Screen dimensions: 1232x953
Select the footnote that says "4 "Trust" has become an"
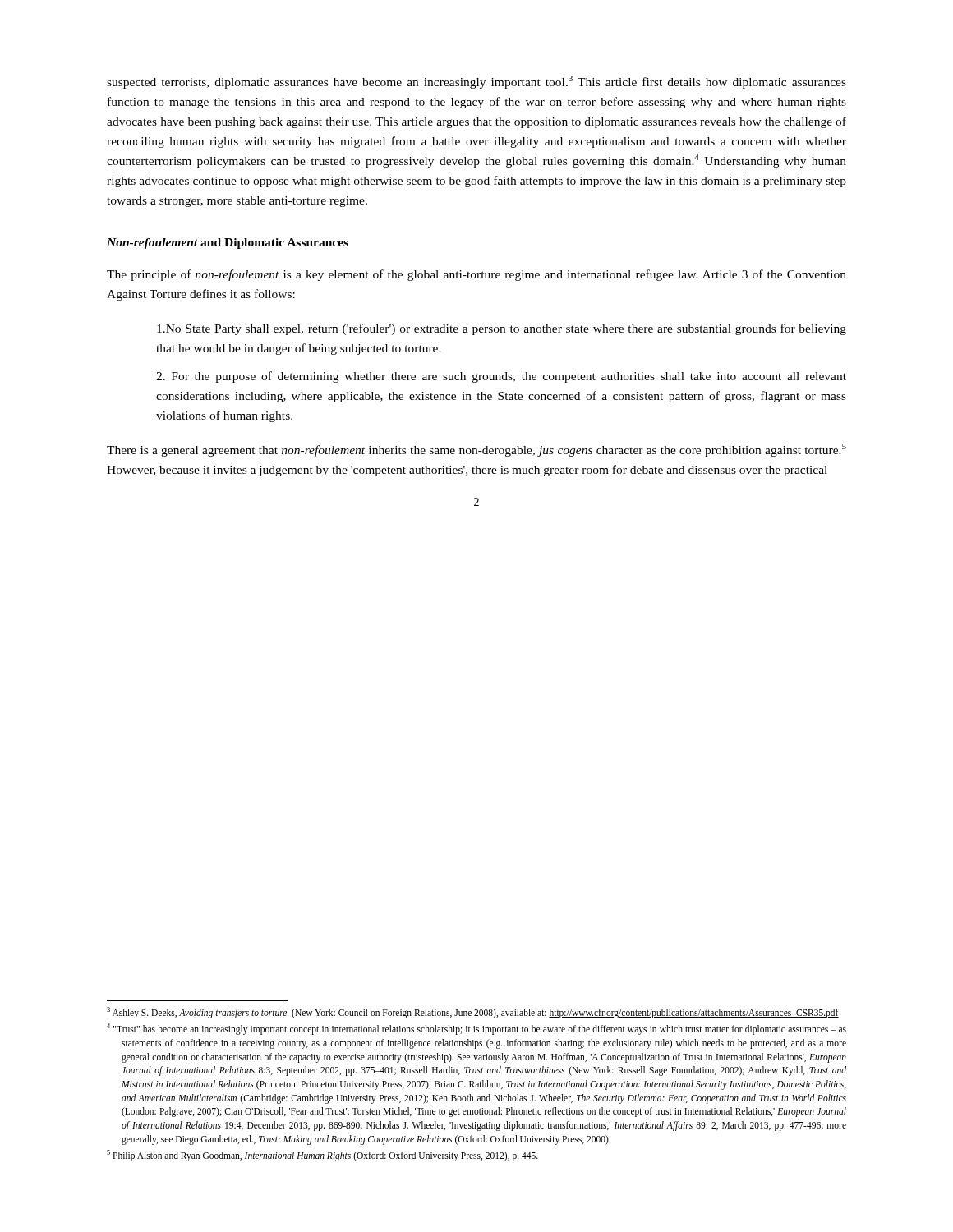[x=476, y=1083]
